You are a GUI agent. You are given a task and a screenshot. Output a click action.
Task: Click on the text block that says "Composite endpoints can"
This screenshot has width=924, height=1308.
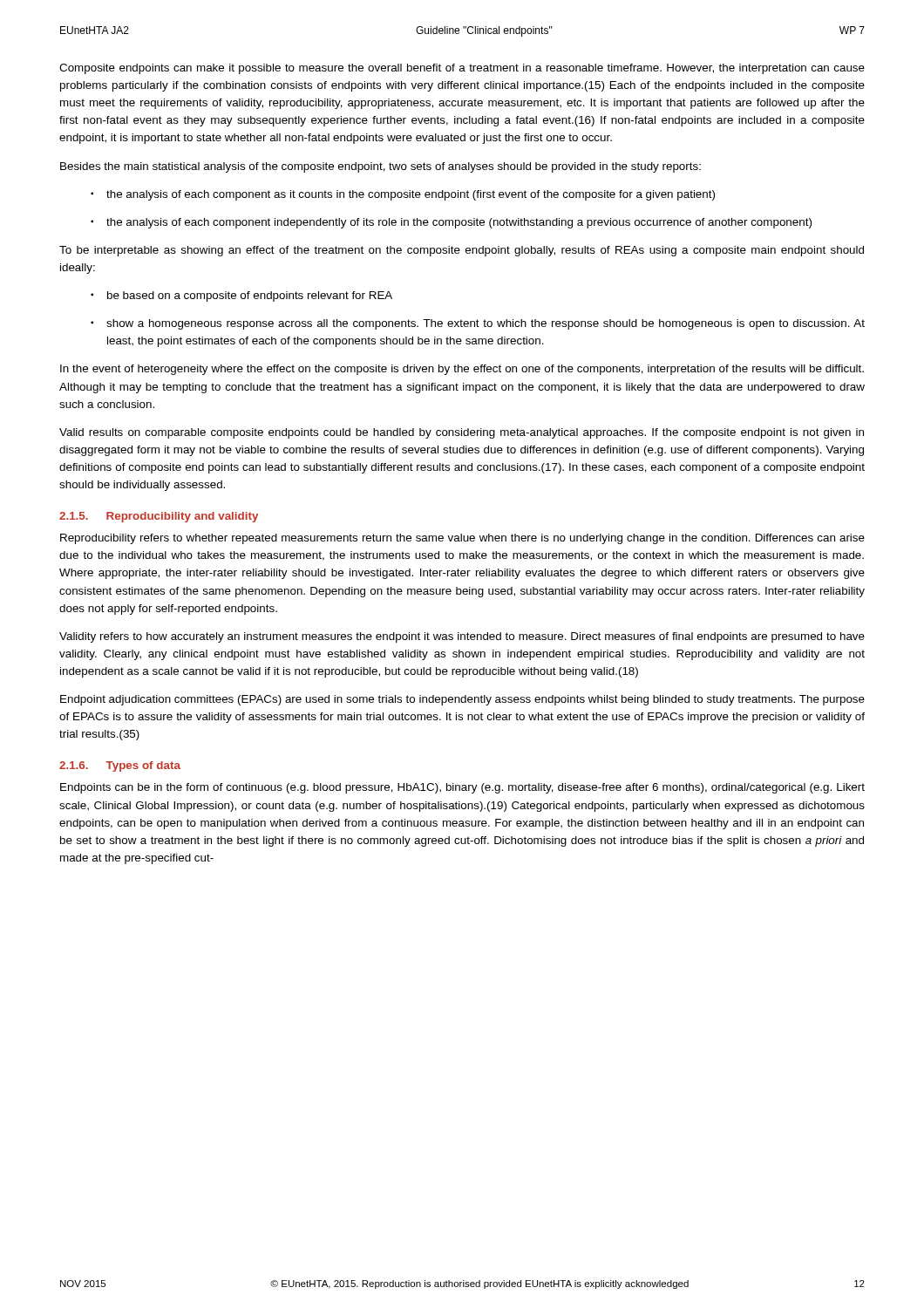pos(462,103)
